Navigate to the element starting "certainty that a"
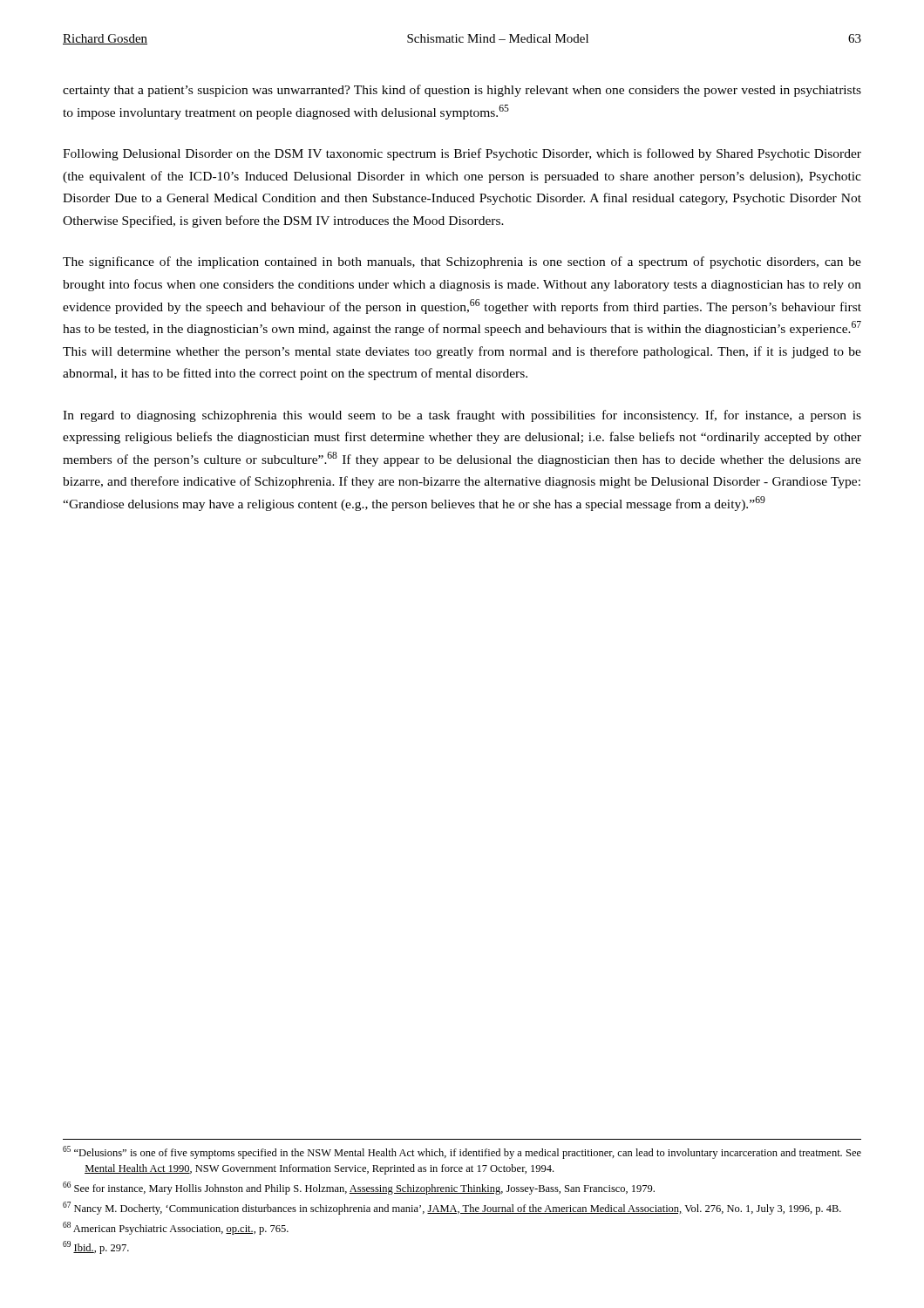The image size is (924, 1308). click(462, 101)
